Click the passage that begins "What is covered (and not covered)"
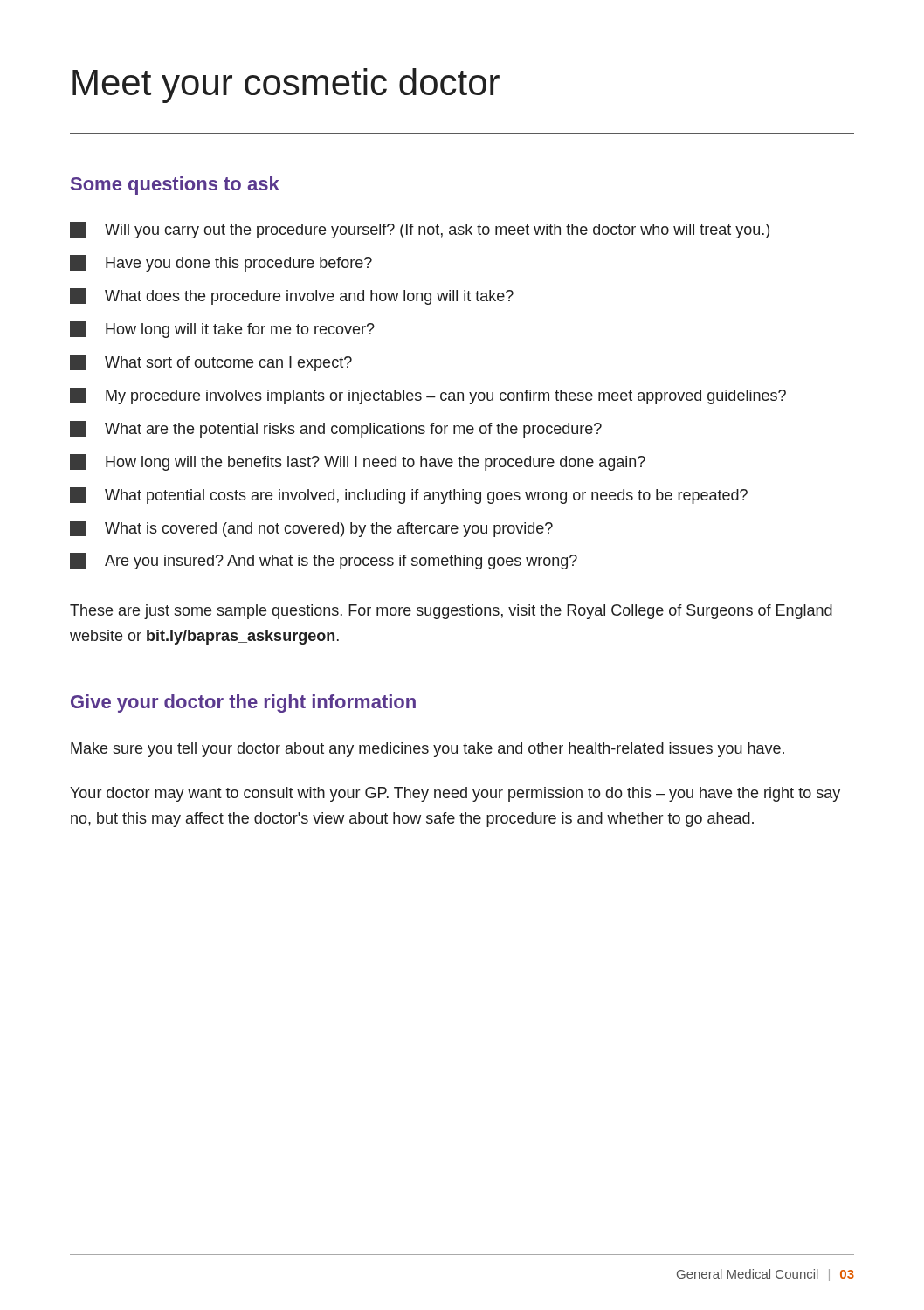The width and height of the screenshot is (924, 1310). point(462,529)
